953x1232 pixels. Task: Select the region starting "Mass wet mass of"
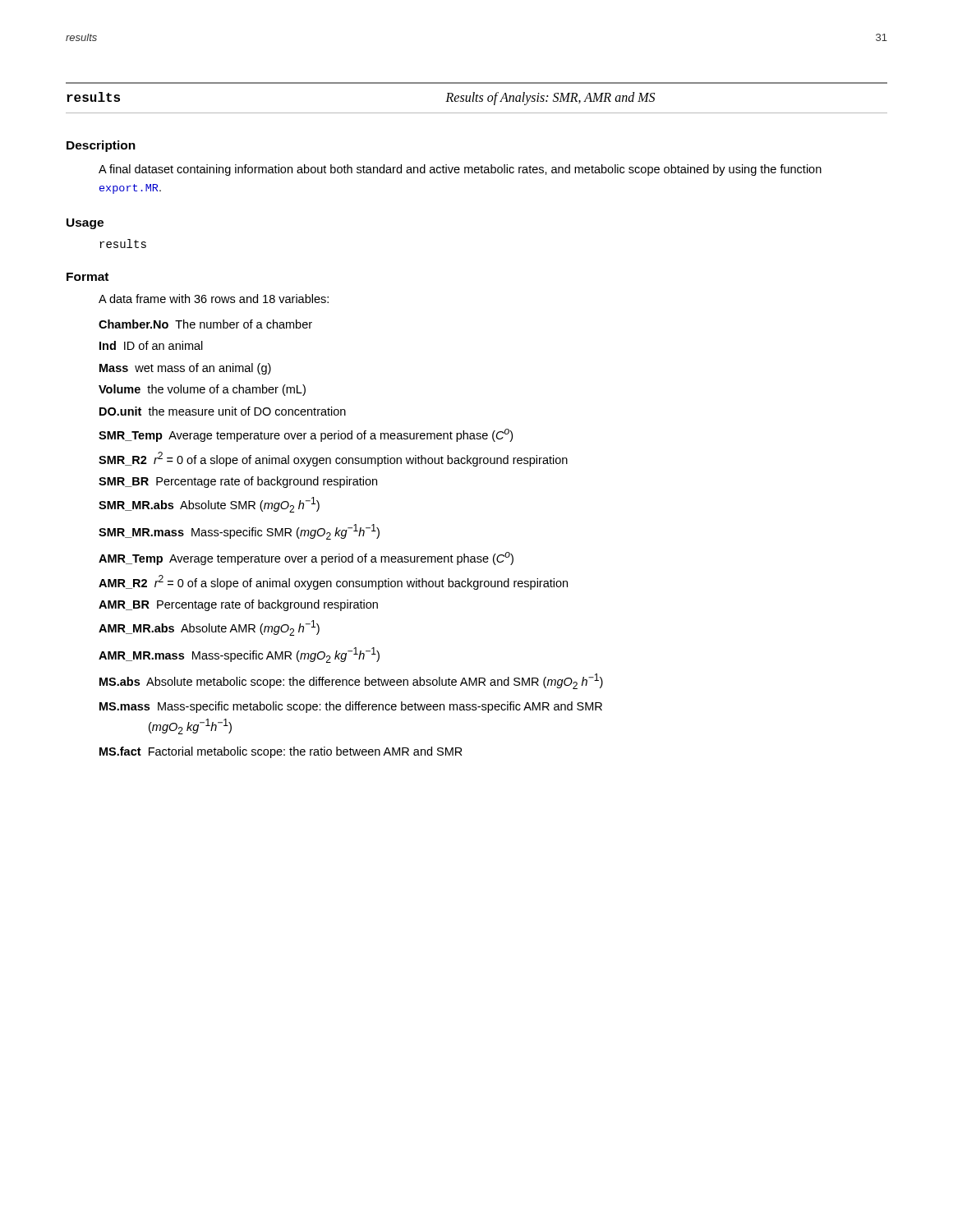(x=185, y=368)
